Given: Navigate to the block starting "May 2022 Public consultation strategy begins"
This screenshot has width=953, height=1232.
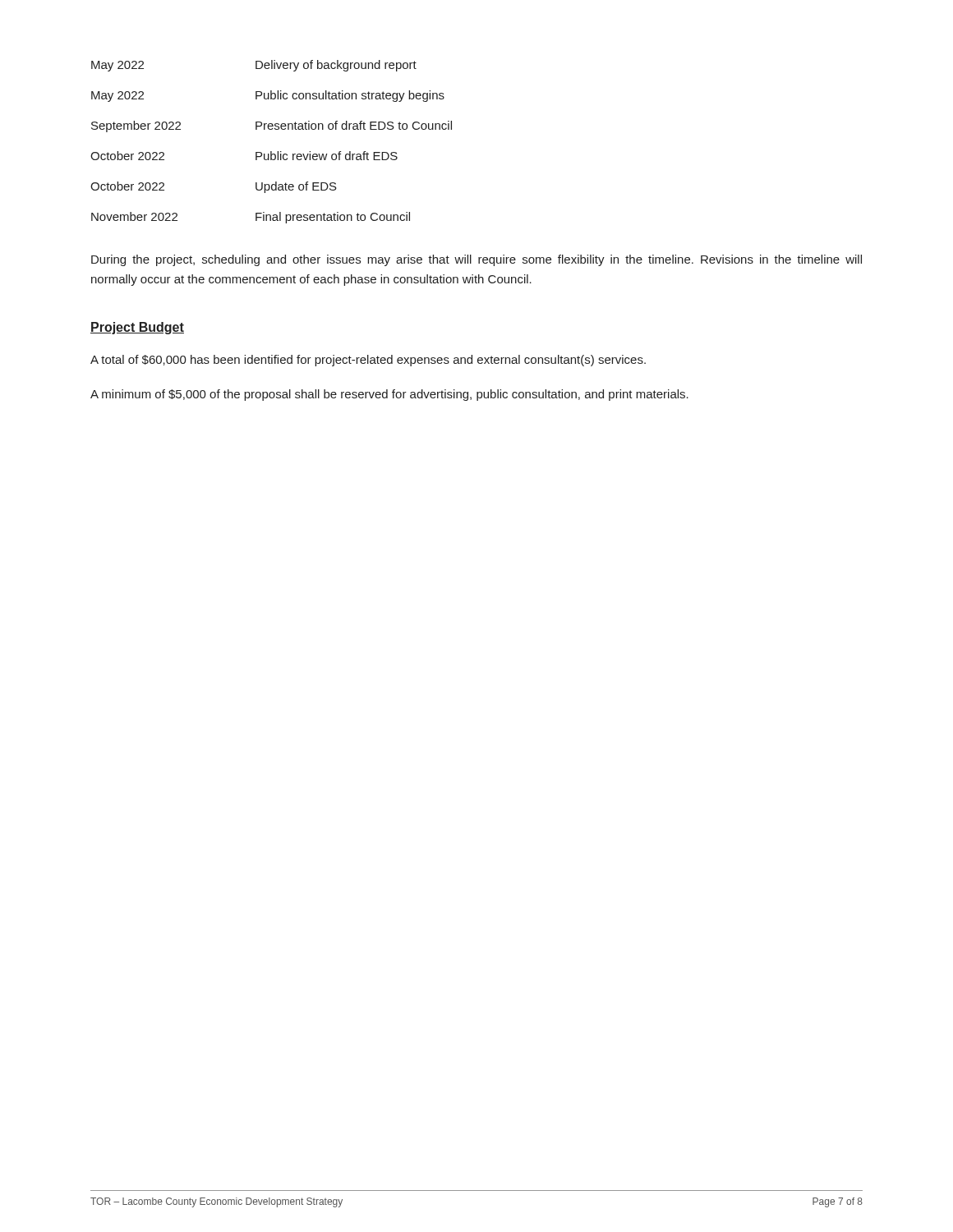Looking at the screenshot, I should (x=268, y=96).
